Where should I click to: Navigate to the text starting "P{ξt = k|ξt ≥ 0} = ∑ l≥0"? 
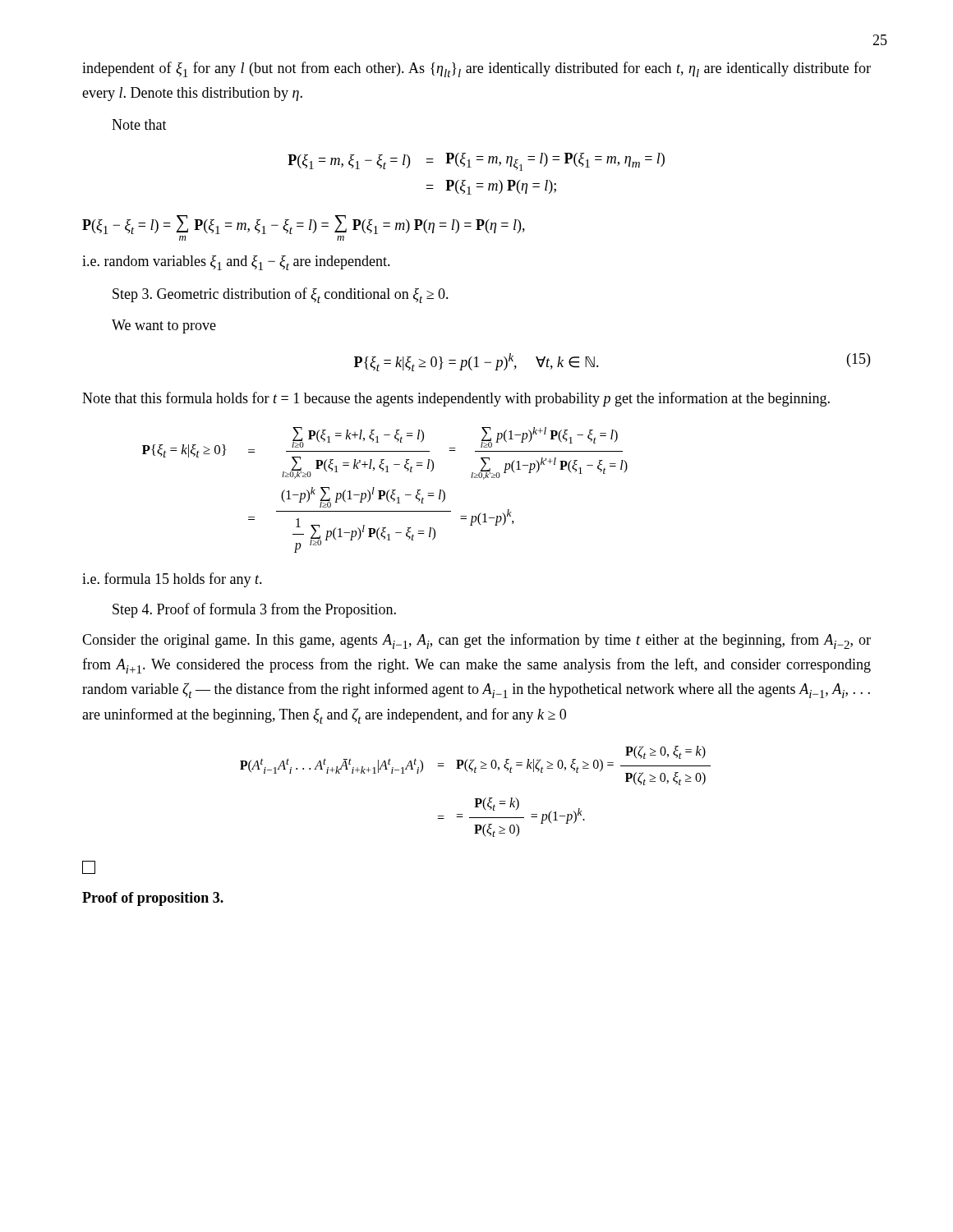tap(476, 489)
